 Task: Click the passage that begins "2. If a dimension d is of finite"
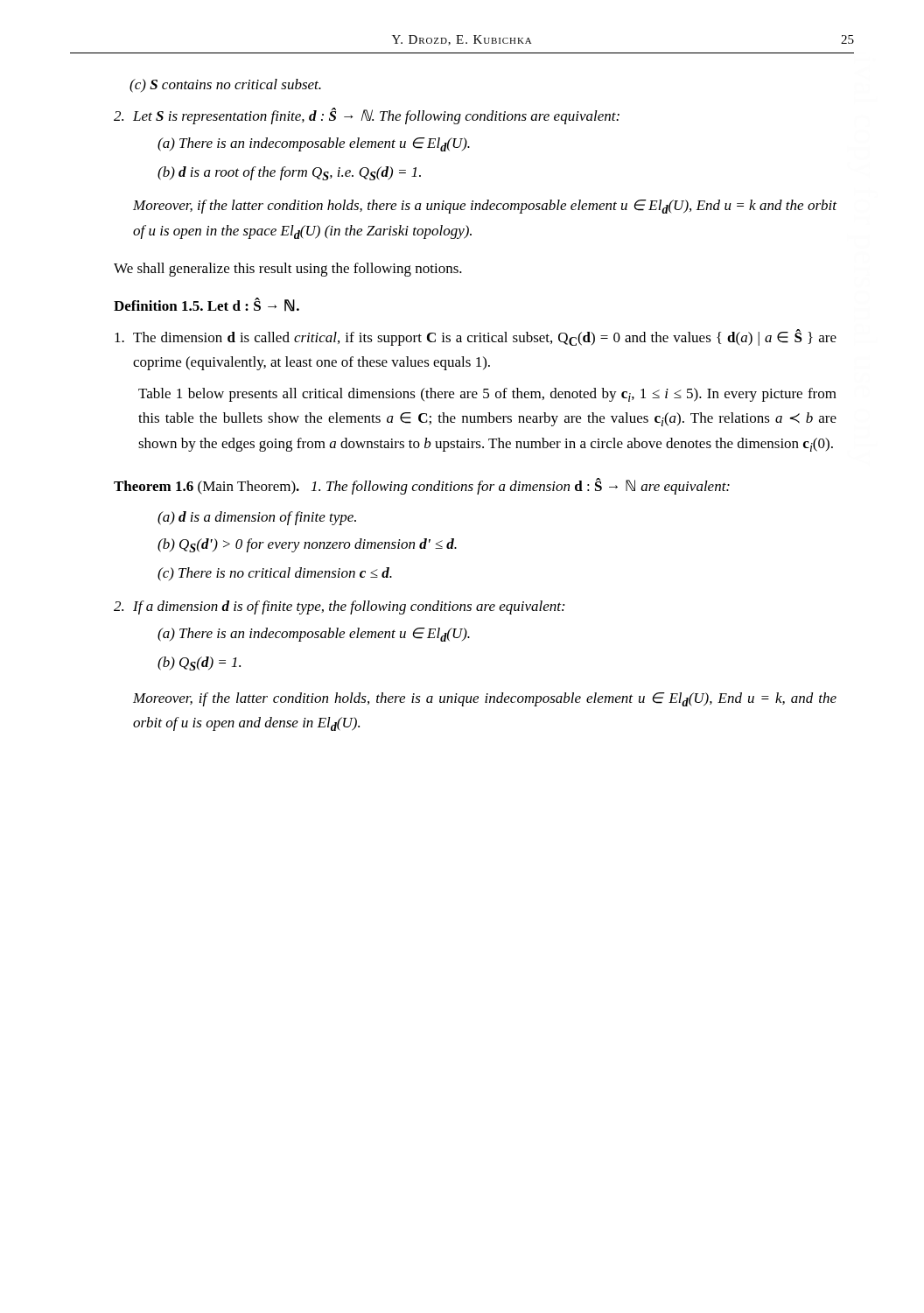[475, 606]
